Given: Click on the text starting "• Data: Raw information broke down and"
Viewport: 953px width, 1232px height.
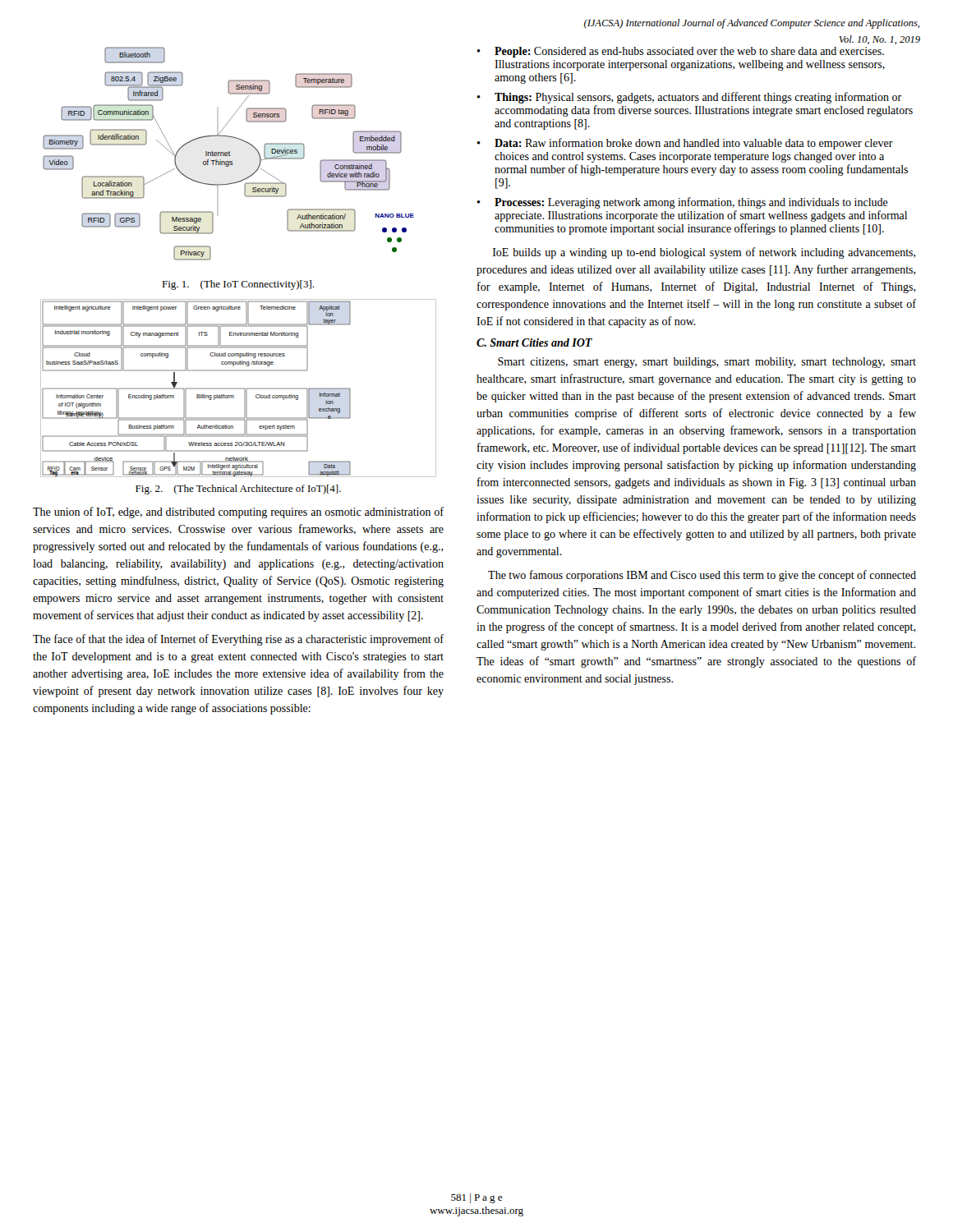Looking at the screenshot, I should pyautogui.click(x=696, y=163).
